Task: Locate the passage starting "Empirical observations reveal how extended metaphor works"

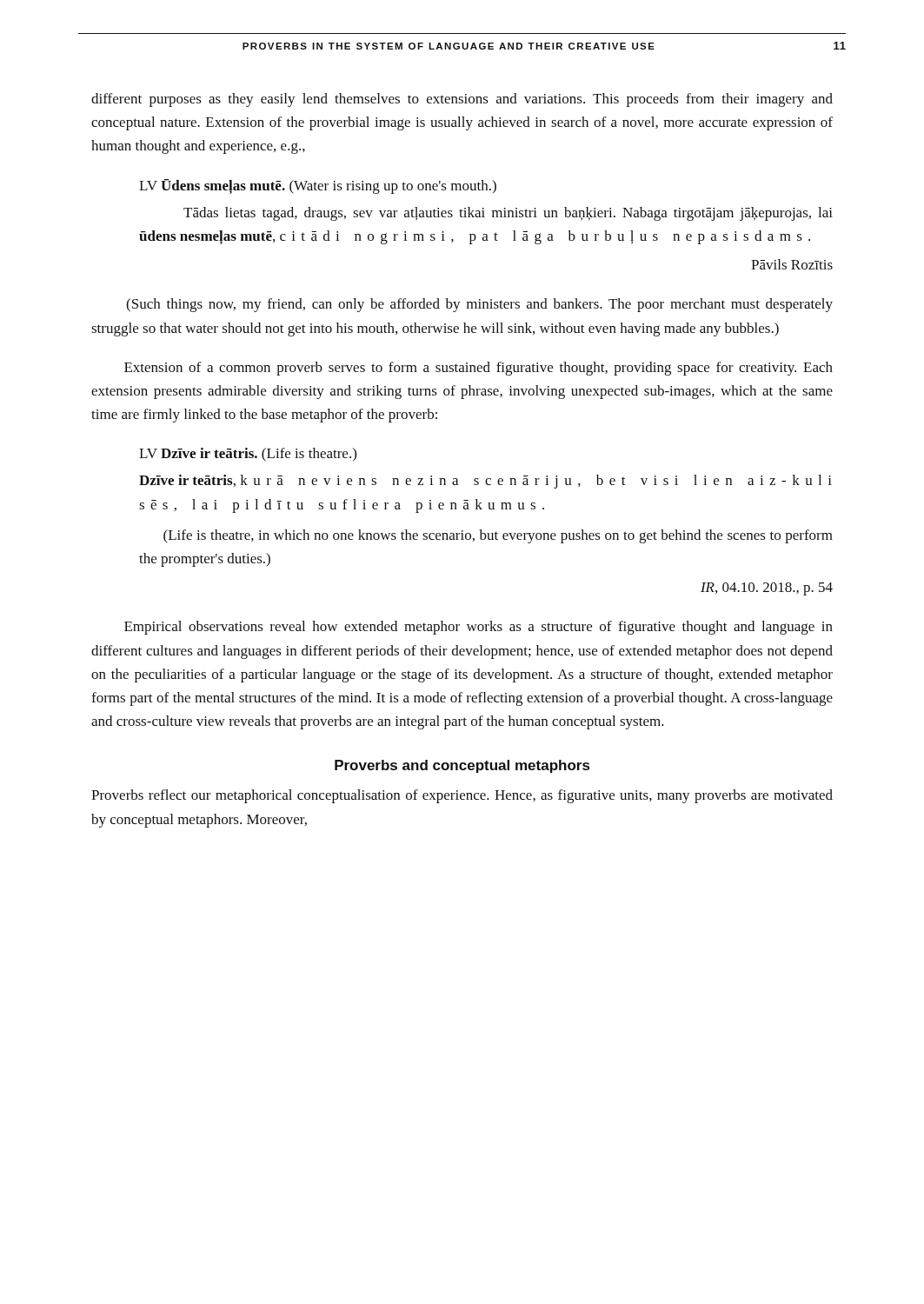Action: (462, 674)
